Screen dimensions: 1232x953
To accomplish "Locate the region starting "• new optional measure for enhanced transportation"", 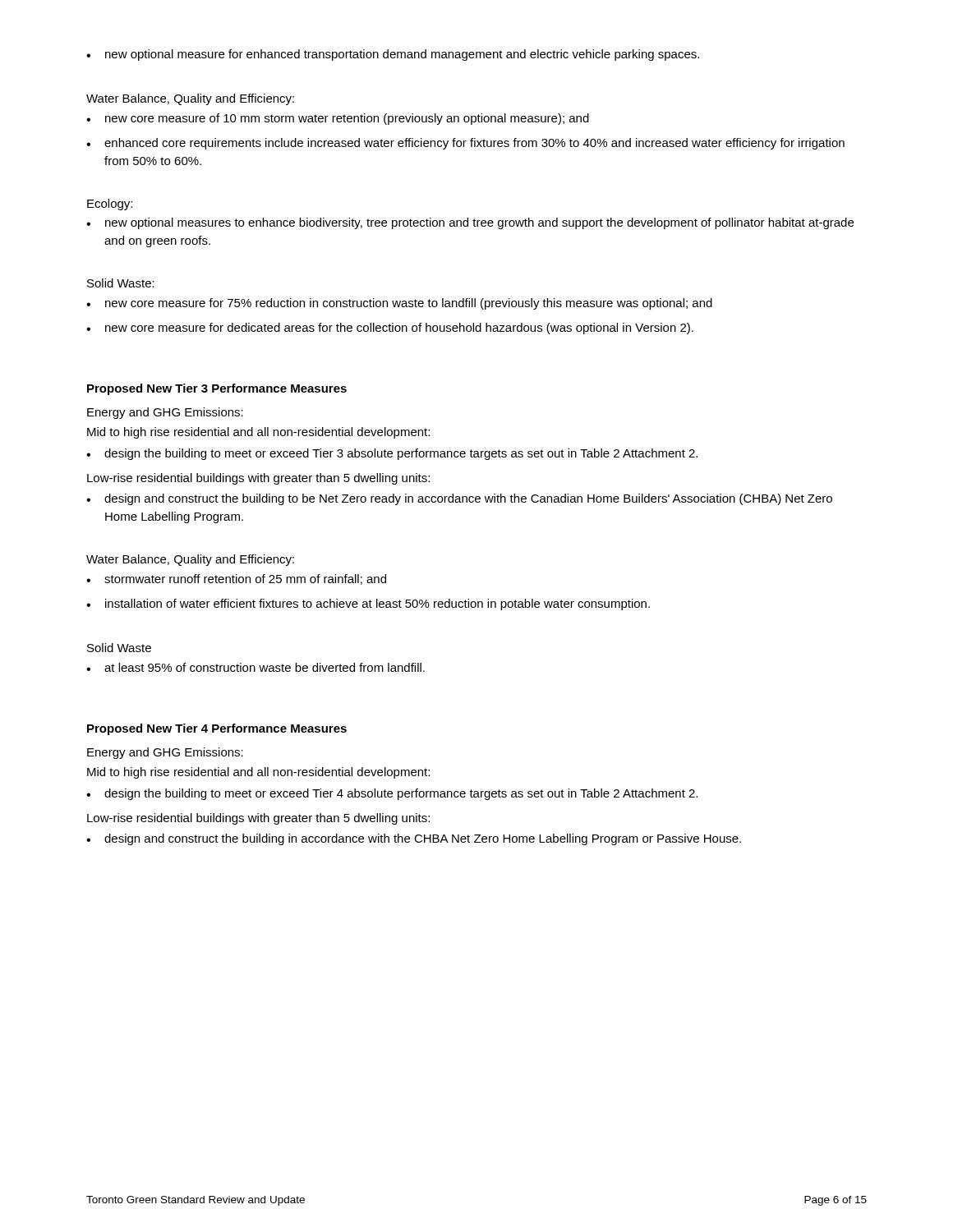I will point(476,55).
